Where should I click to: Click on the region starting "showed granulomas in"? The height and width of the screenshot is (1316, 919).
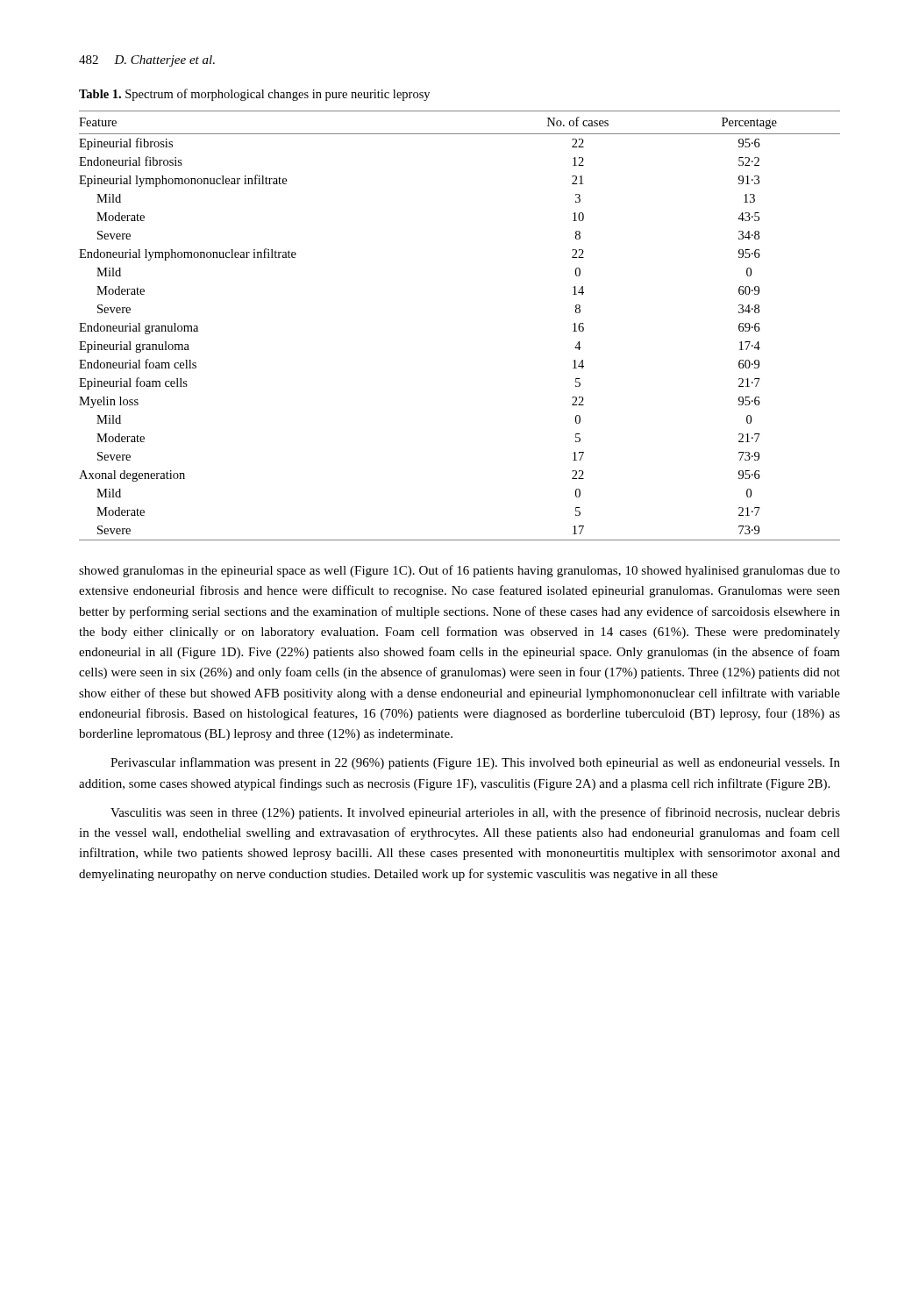(460, 652)
